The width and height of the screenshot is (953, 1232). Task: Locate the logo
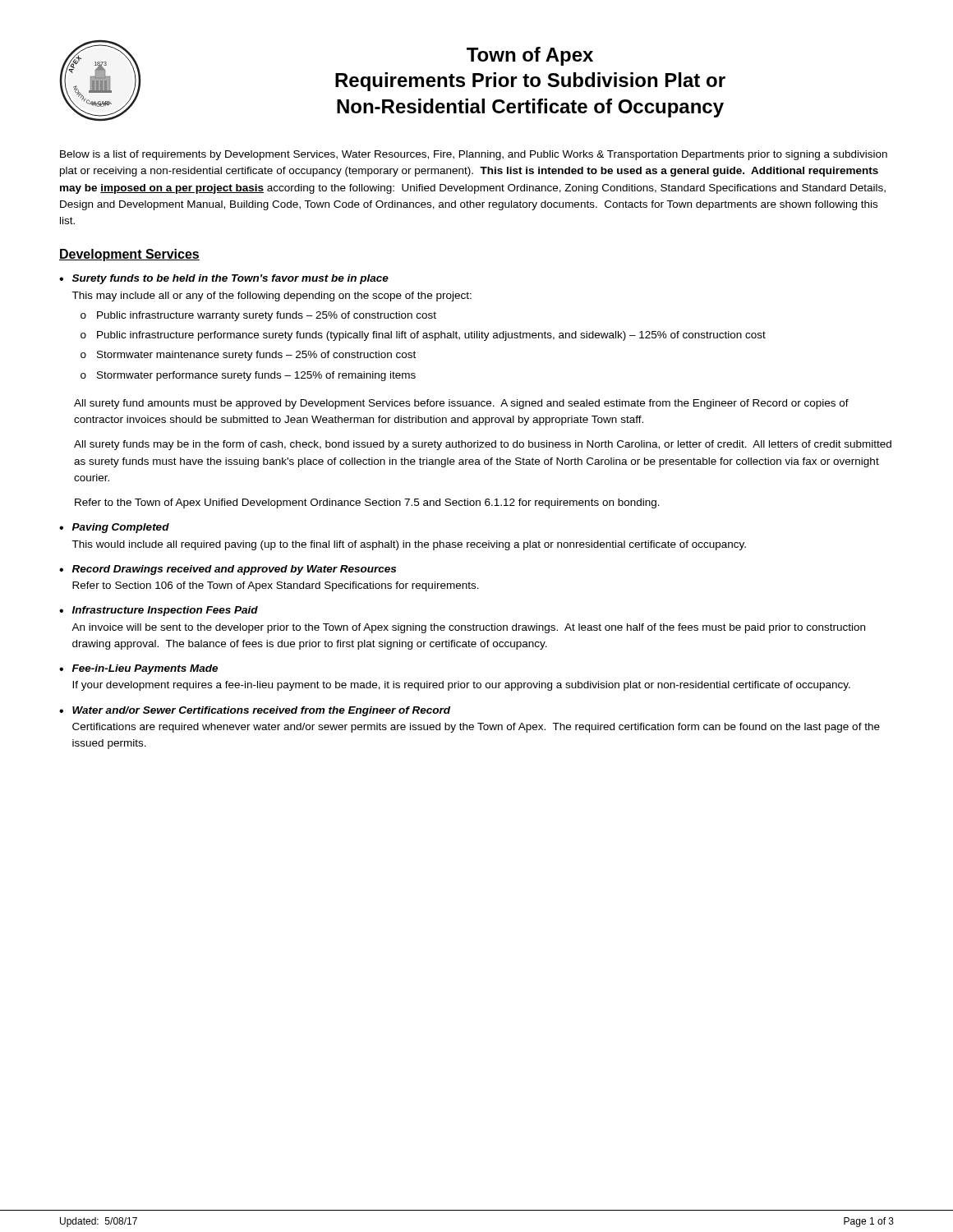[x=100, y=81]
